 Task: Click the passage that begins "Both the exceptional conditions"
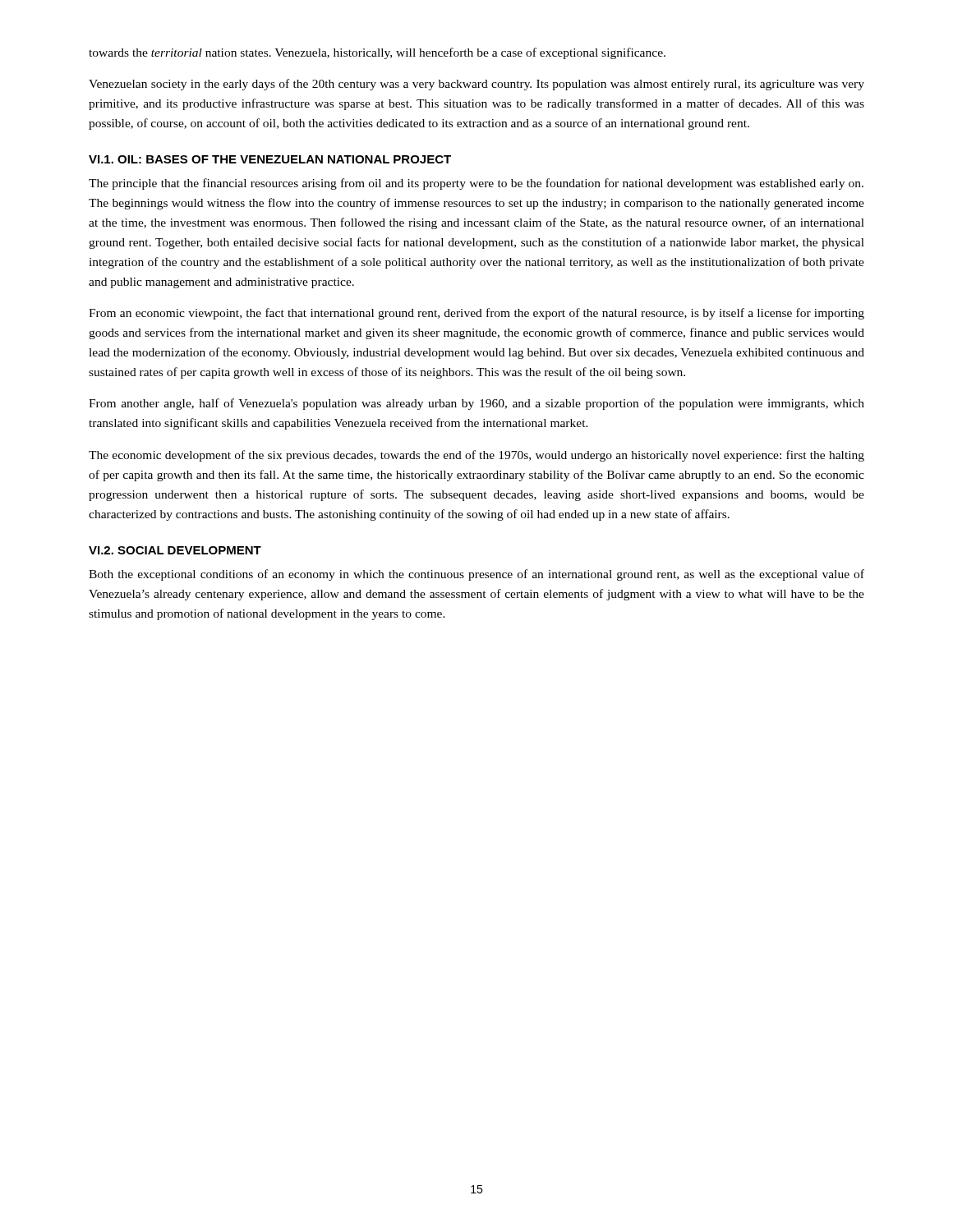click(x=476, y=593)
